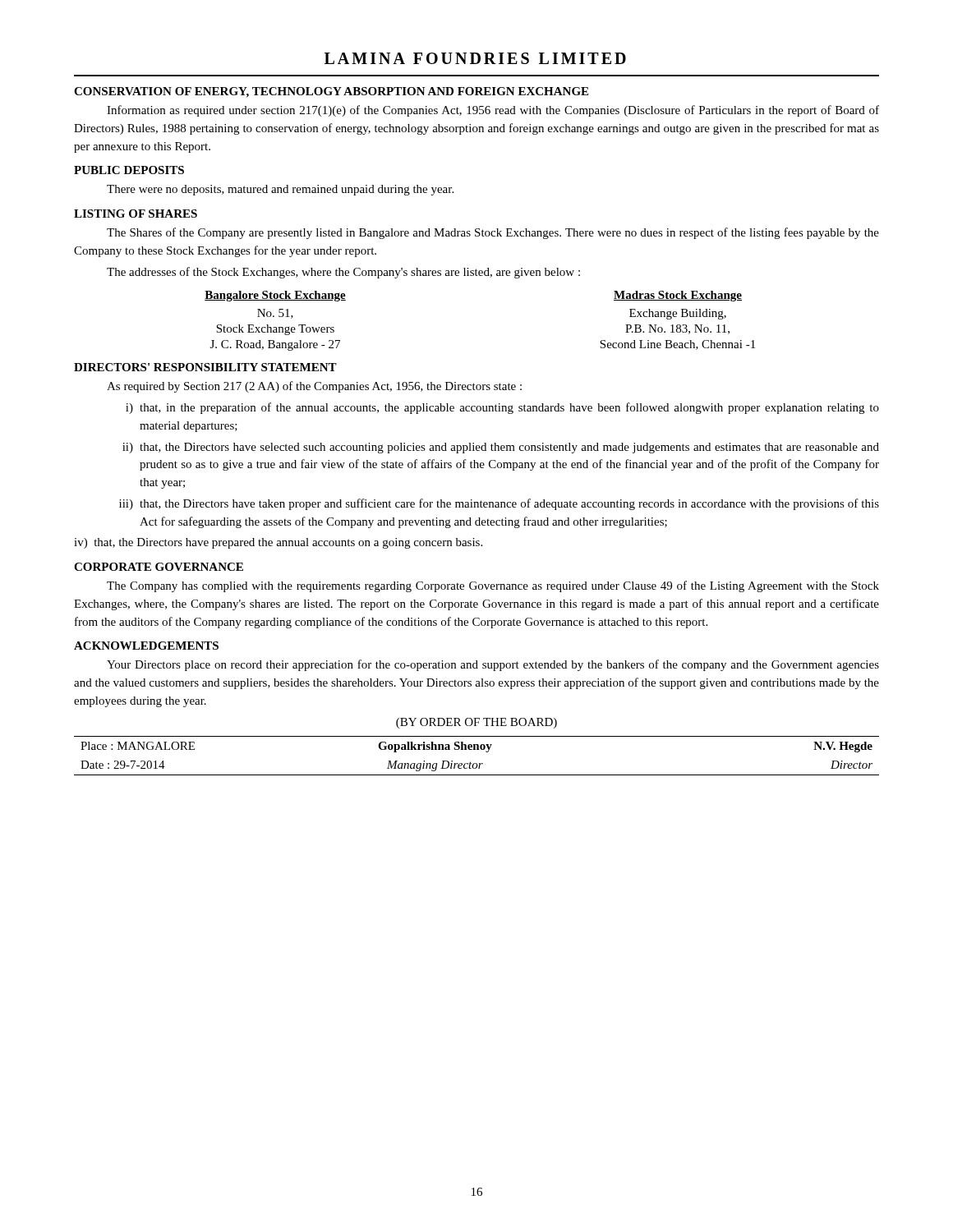Find the text block starting "CORPORATE GOVERNANCE"
Screen dimensions: 1232x953
tap(159, 567)
